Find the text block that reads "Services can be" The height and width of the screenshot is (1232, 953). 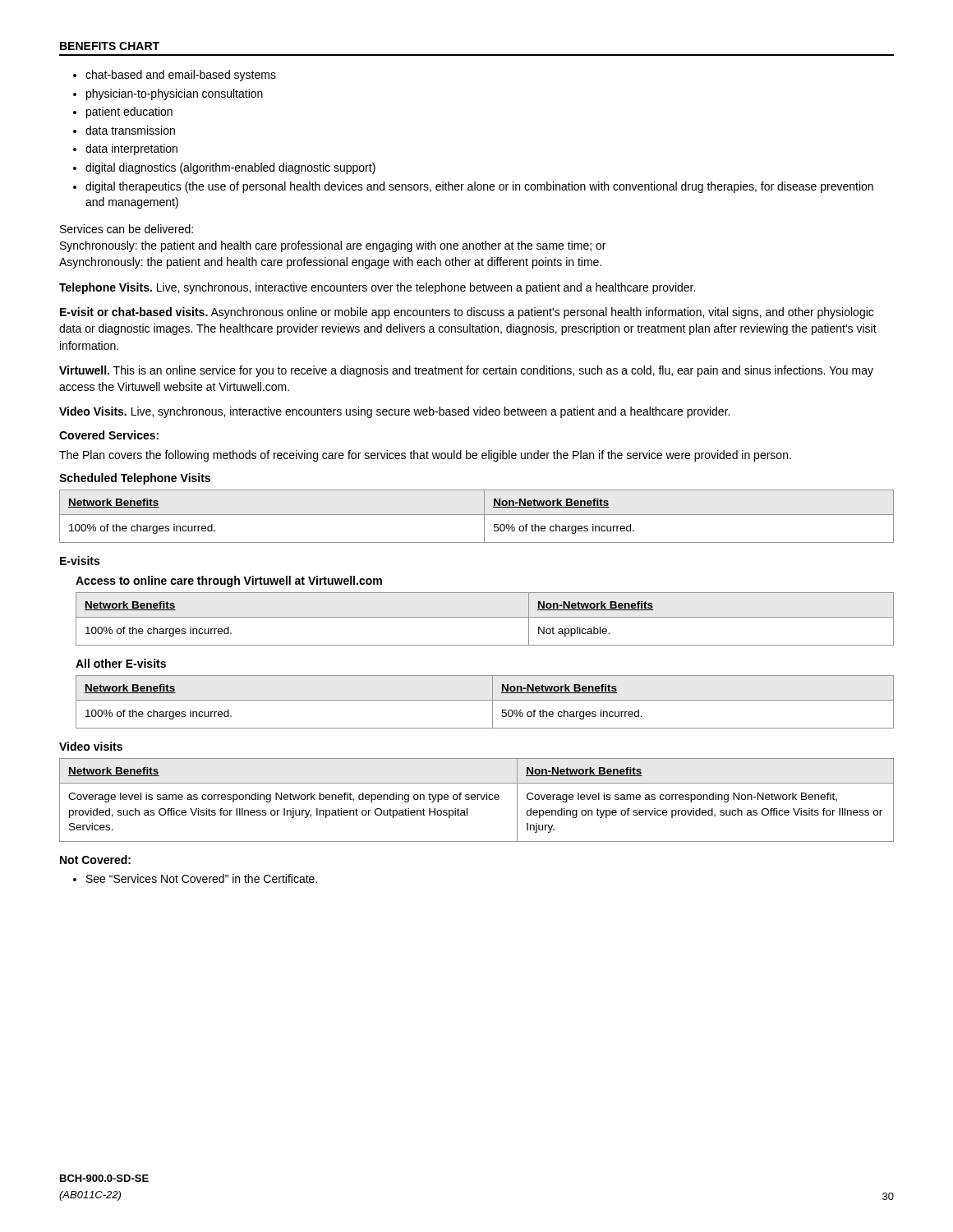point(476,246)
